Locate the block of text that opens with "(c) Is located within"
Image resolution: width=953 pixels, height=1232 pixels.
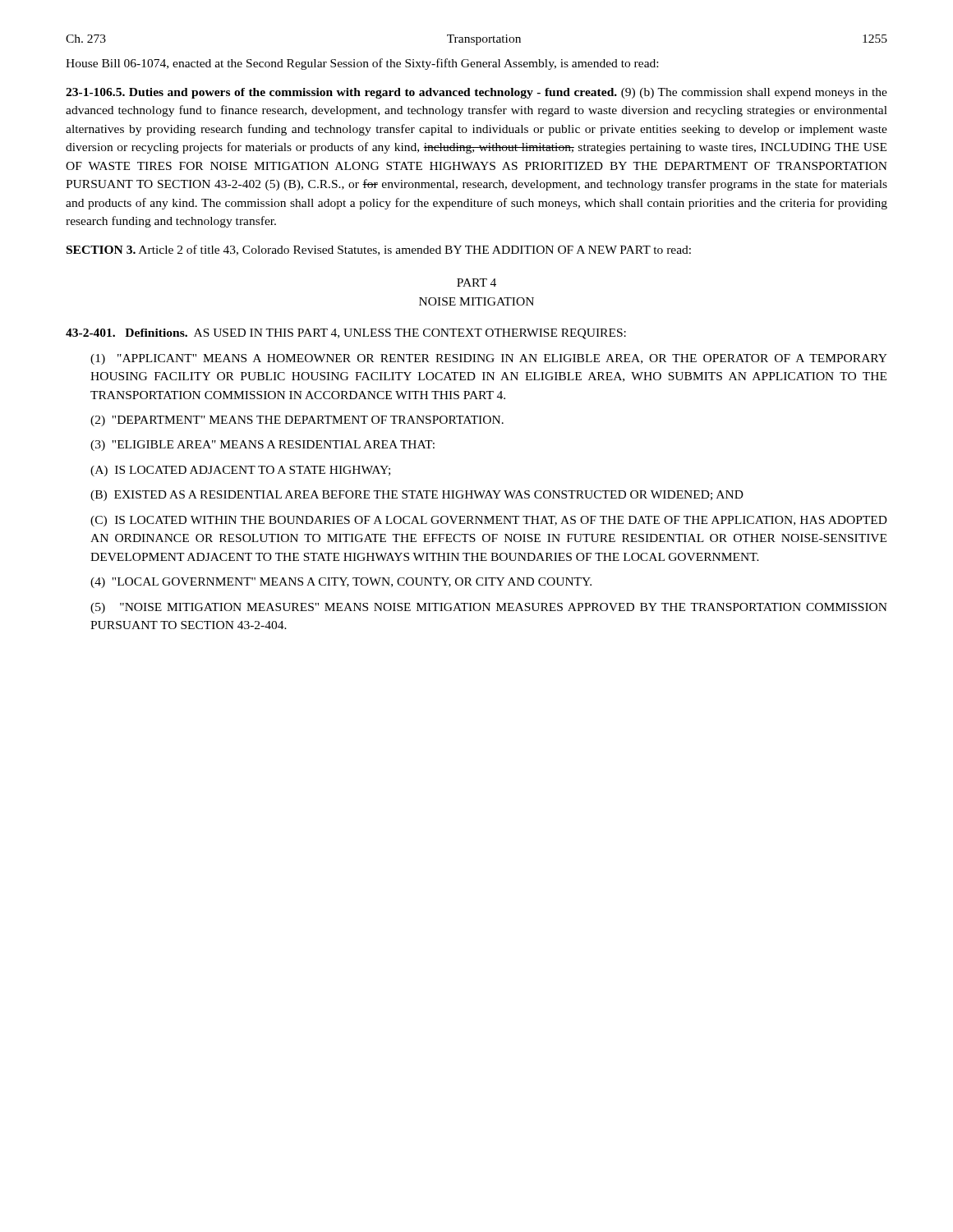coord(489,538)
